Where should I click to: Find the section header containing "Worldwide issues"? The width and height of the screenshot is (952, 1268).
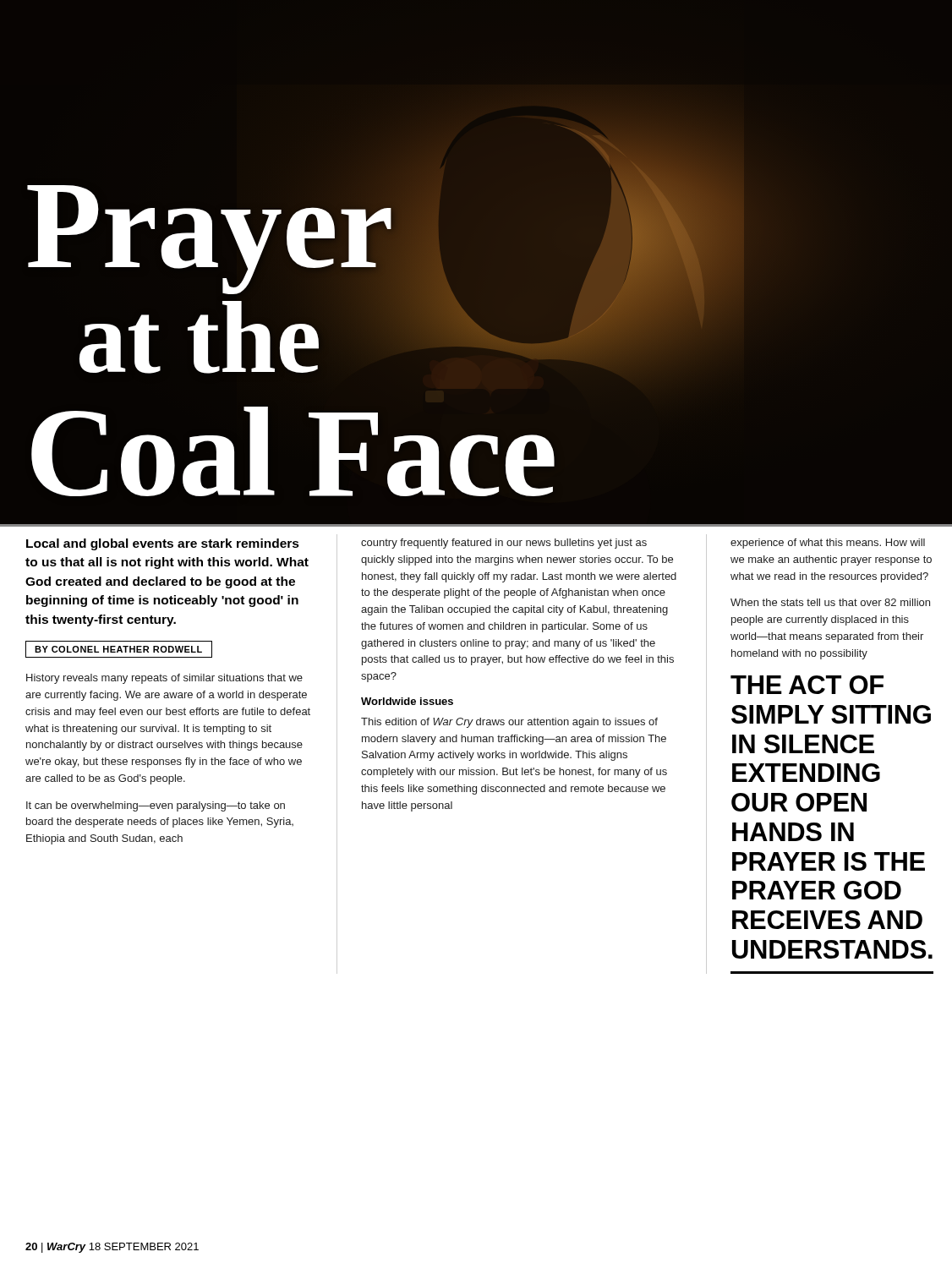[x=407, y=701]
